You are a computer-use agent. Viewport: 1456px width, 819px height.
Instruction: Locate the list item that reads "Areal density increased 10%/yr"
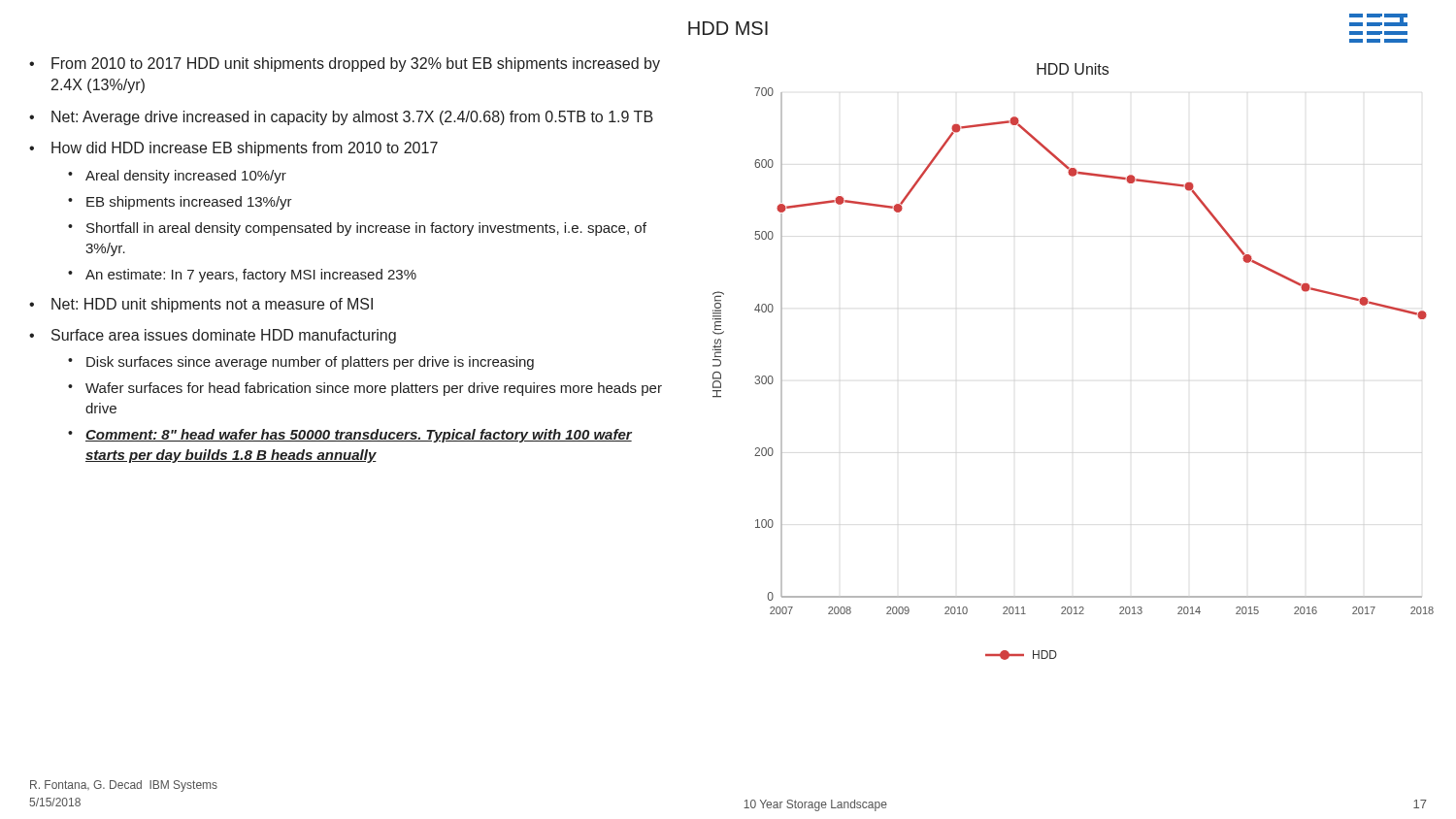tap(186, 175)
